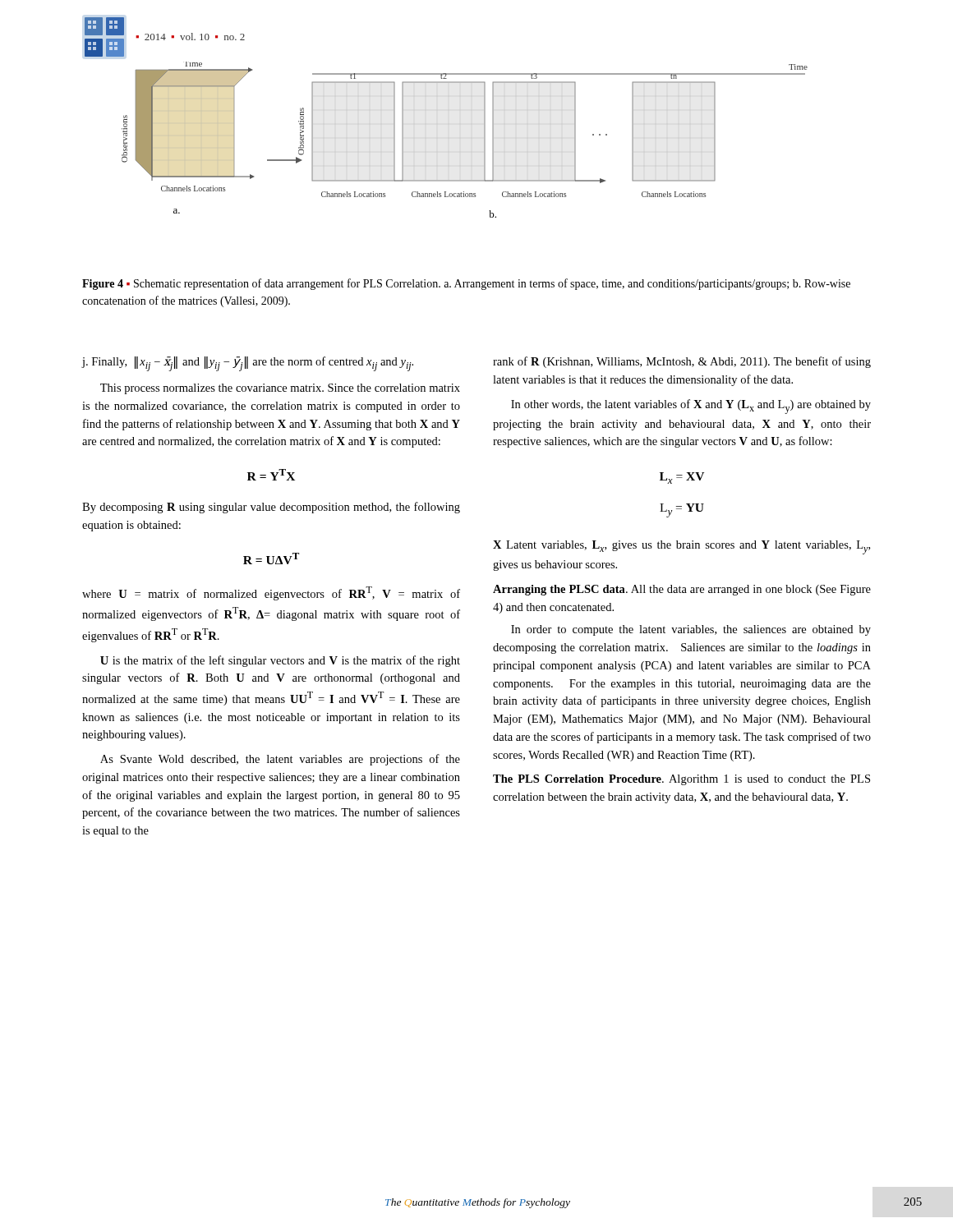Find the block on this page that starts "As Svante Wold described, the latent variables are"
This screenshot has width=953, height=1232.
271,795
